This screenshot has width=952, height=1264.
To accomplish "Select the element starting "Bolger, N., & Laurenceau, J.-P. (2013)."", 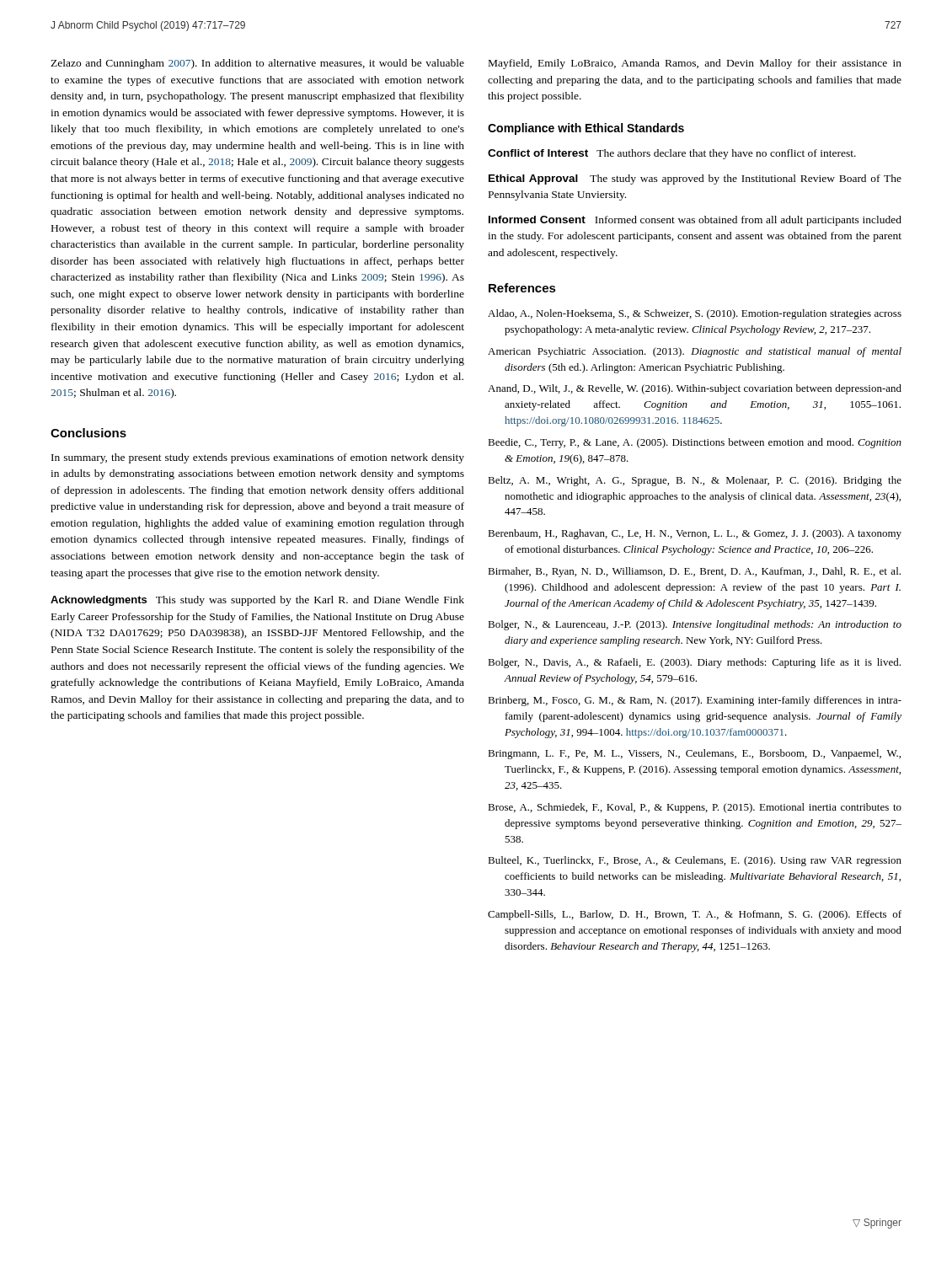I will pyautogui.click(x=695, y=632).
